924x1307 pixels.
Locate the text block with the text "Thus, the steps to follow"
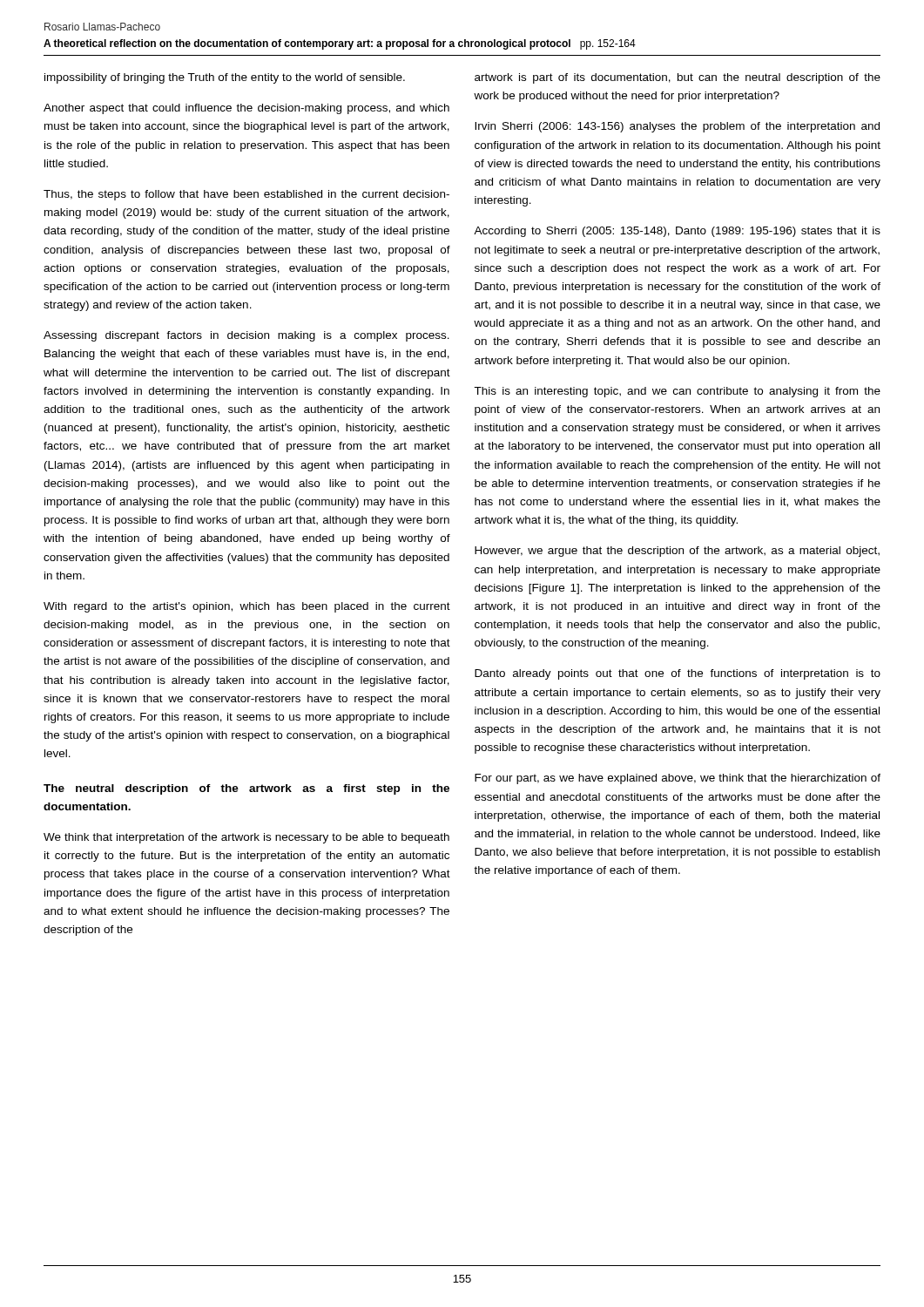coord(247,249)
